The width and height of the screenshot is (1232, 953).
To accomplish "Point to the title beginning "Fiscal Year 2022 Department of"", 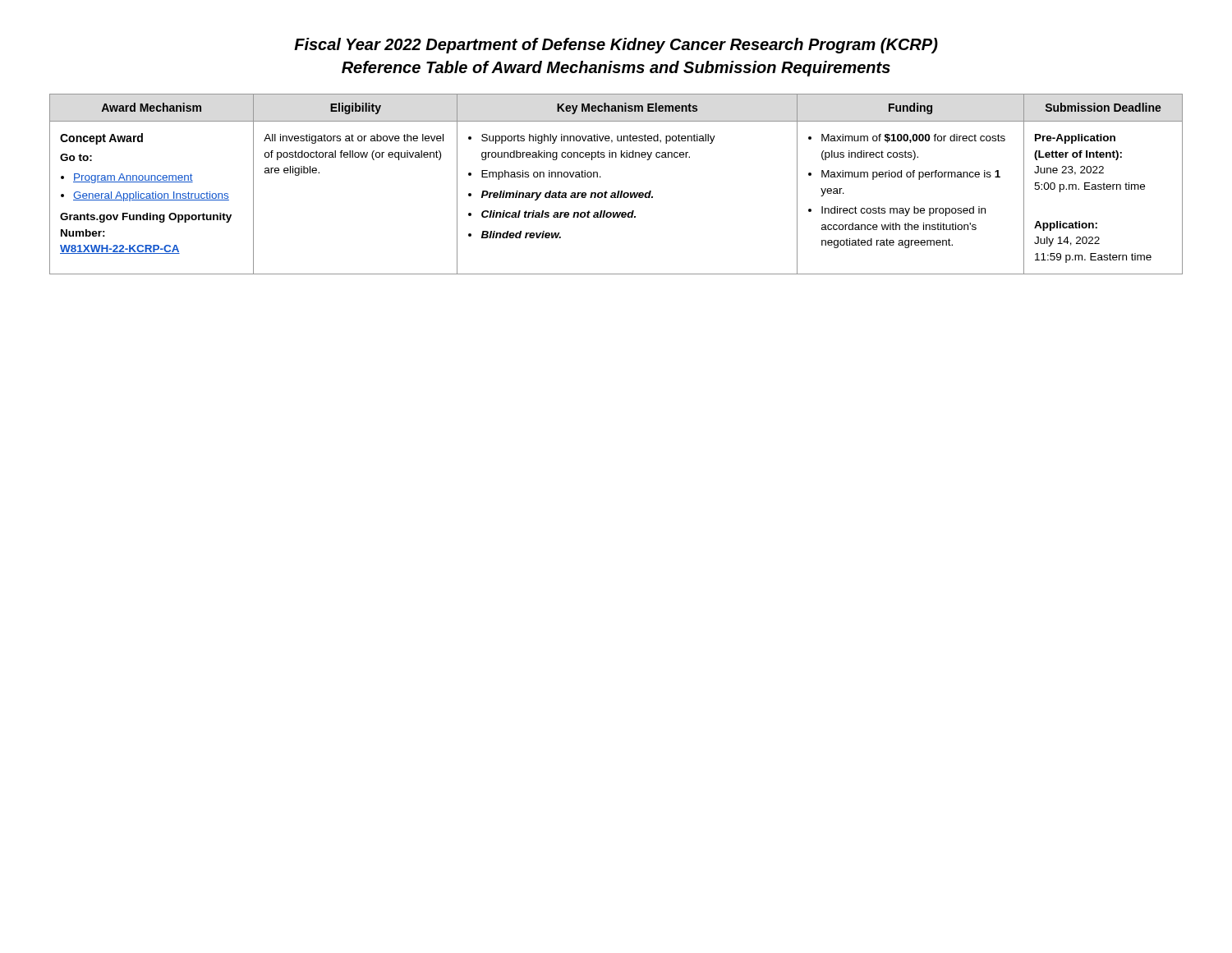I will pyautogui.click(x=616, y=56).
